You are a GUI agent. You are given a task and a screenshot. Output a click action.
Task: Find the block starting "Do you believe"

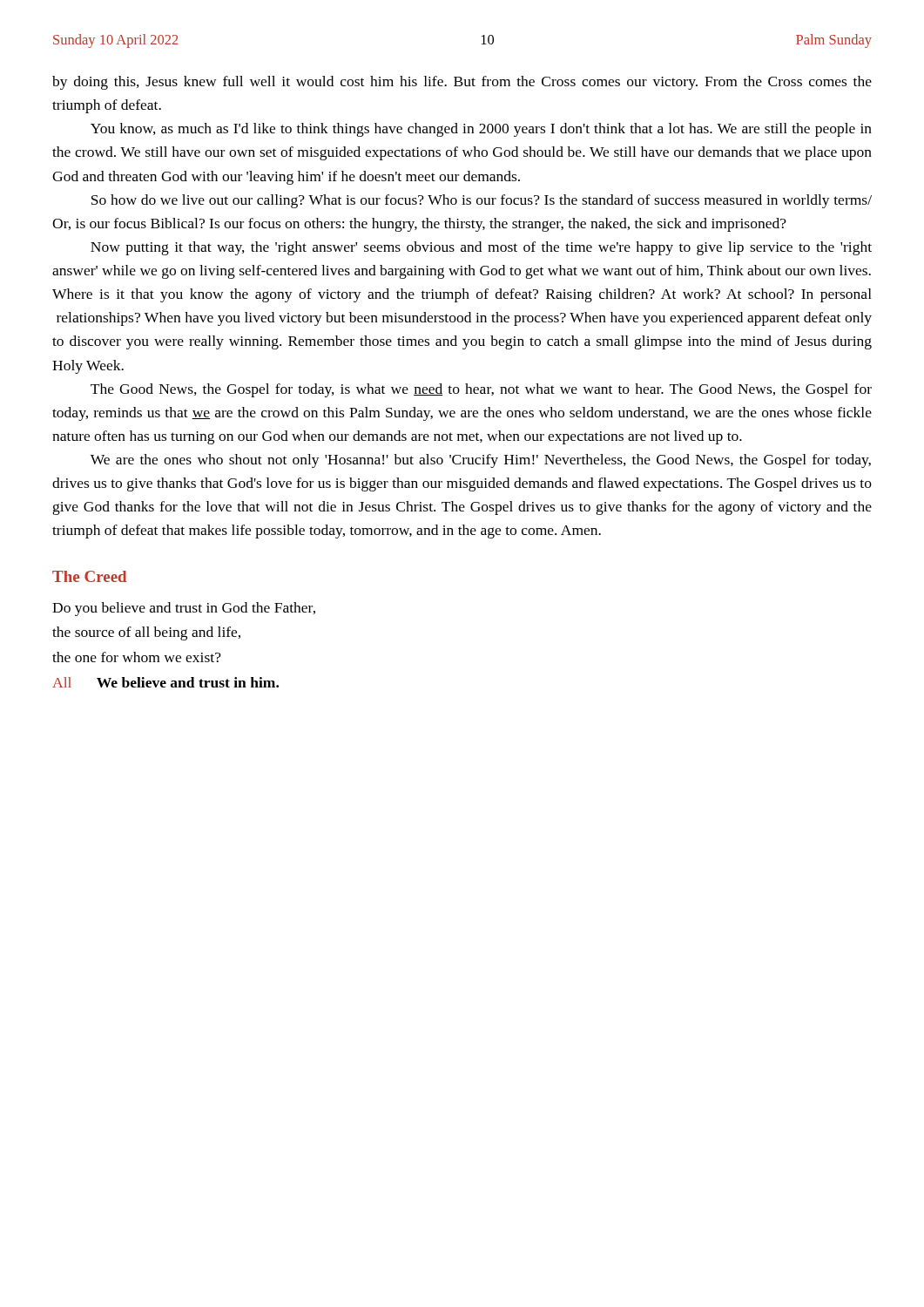pyautogui.click(x=184, y=609)
